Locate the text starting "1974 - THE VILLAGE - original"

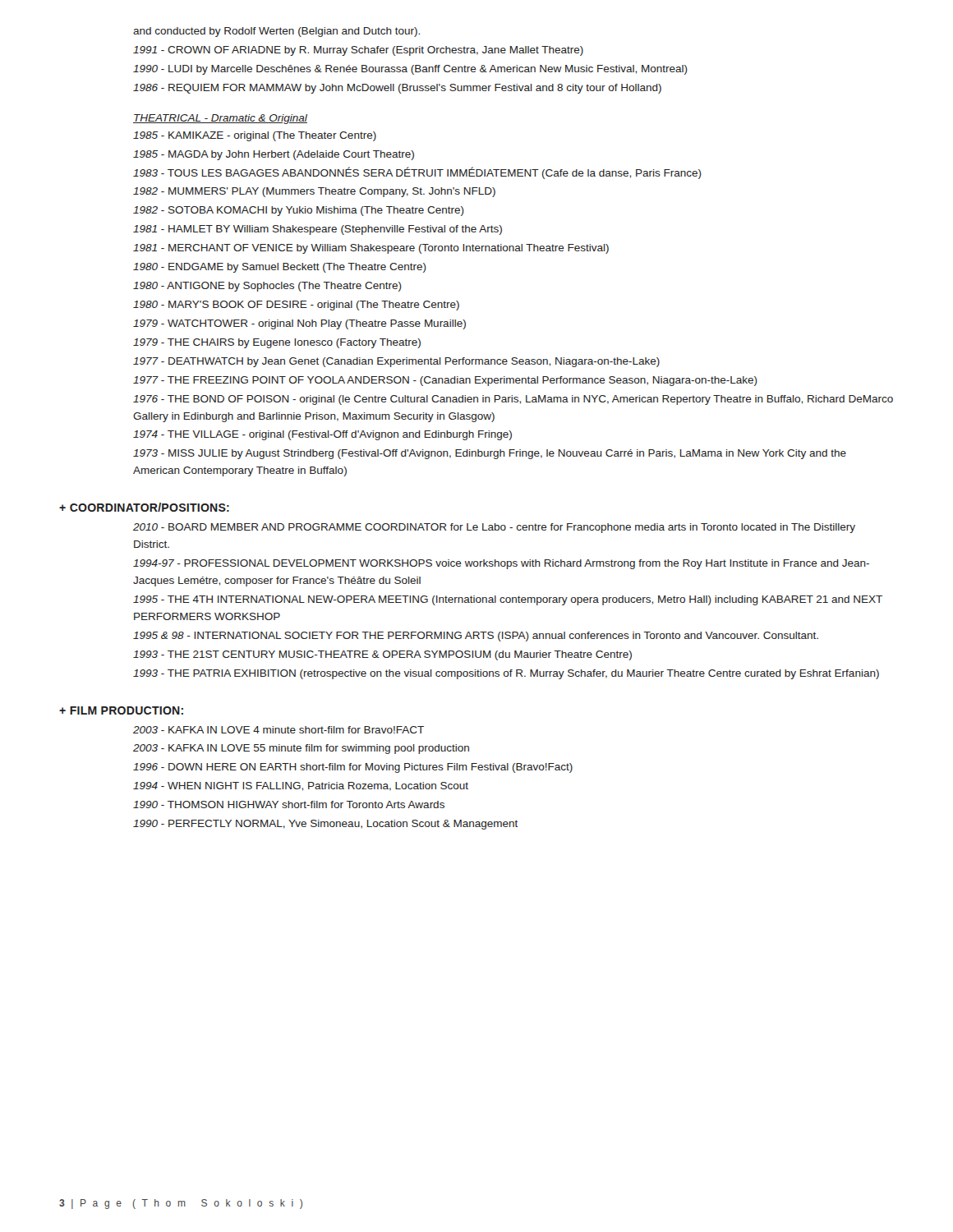coord(323,434)
